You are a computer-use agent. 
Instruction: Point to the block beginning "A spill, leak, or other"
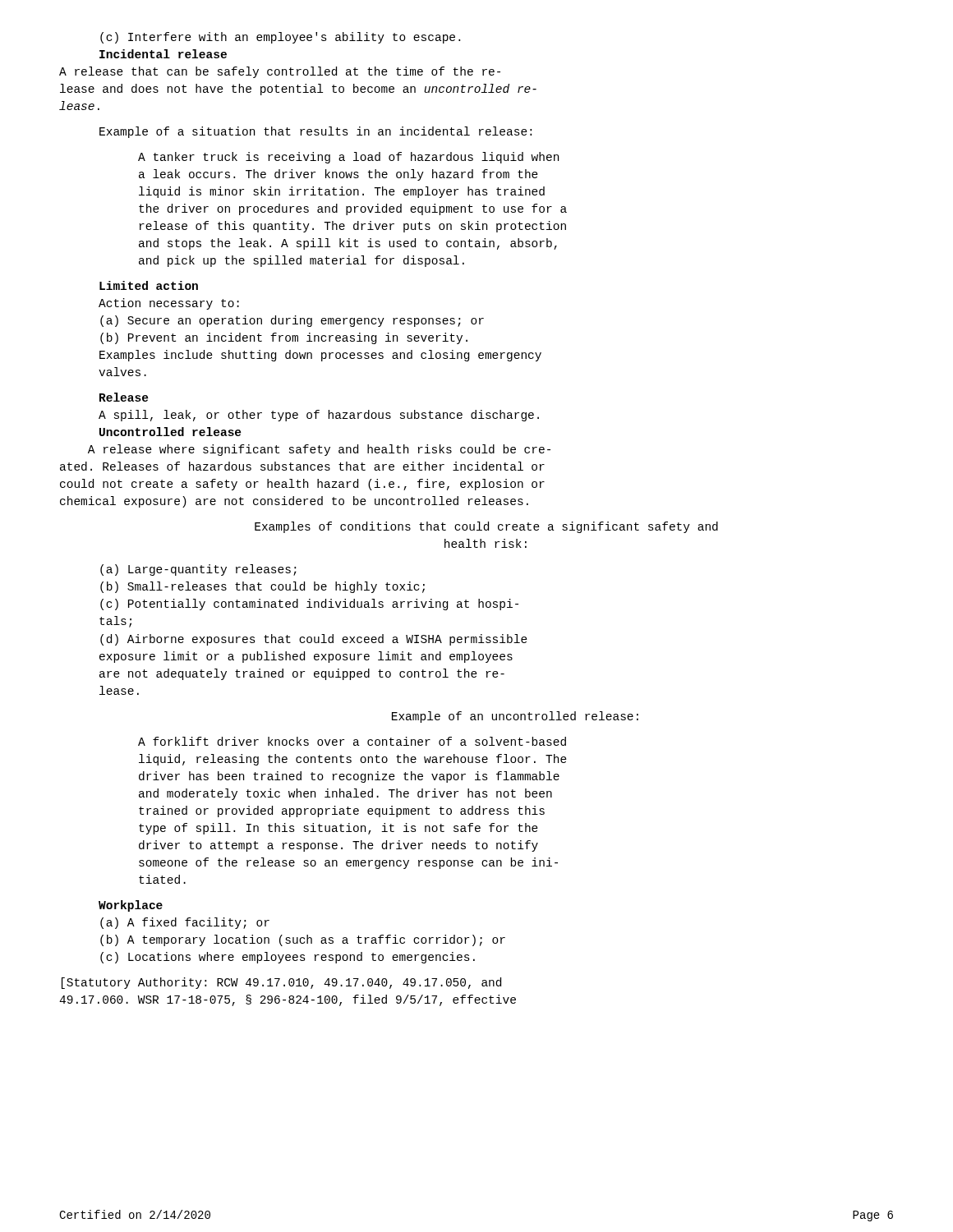[x=496, y=416]
